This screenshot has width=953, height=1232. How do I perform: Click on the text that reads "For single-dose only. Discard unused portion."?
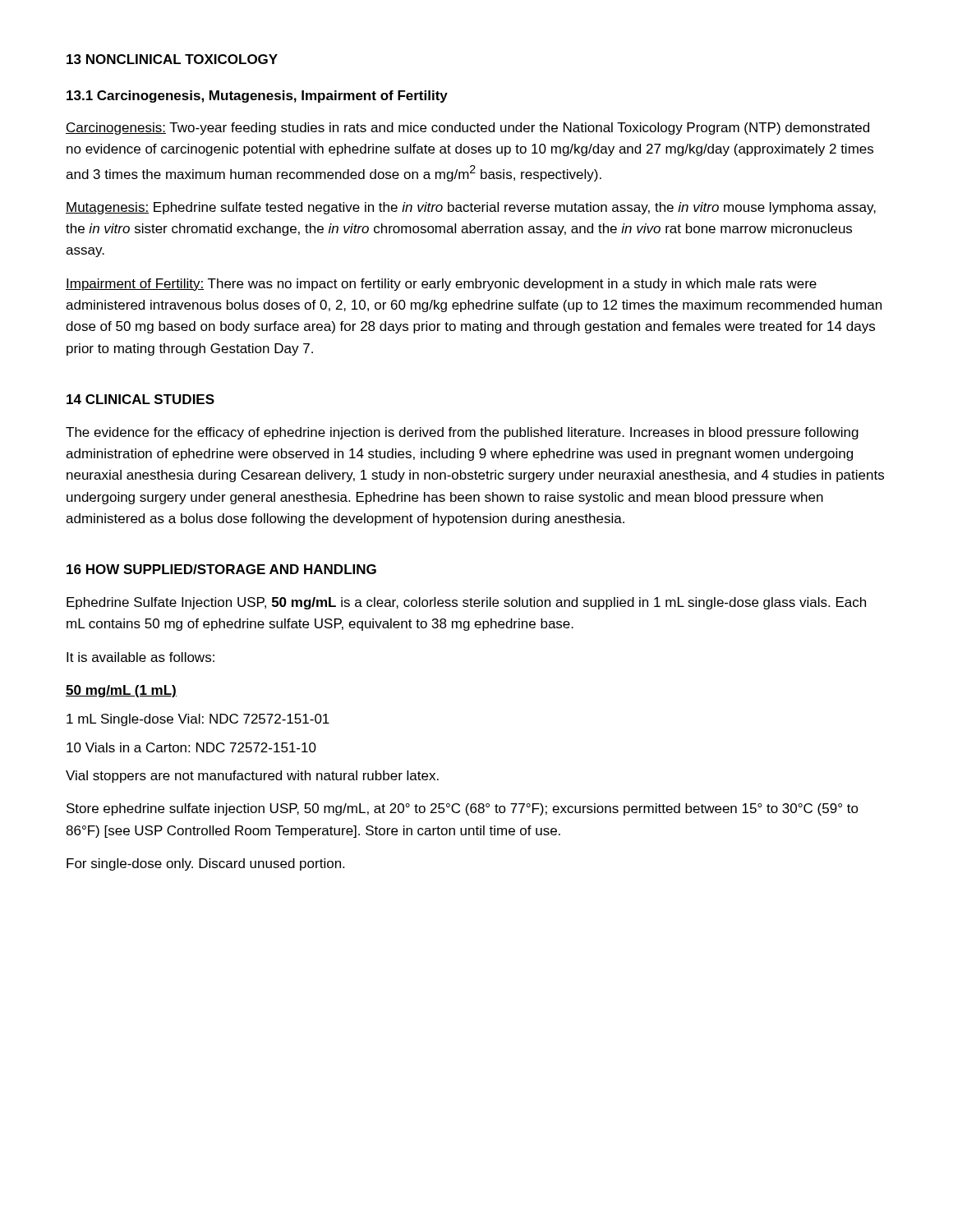(206, 864)
